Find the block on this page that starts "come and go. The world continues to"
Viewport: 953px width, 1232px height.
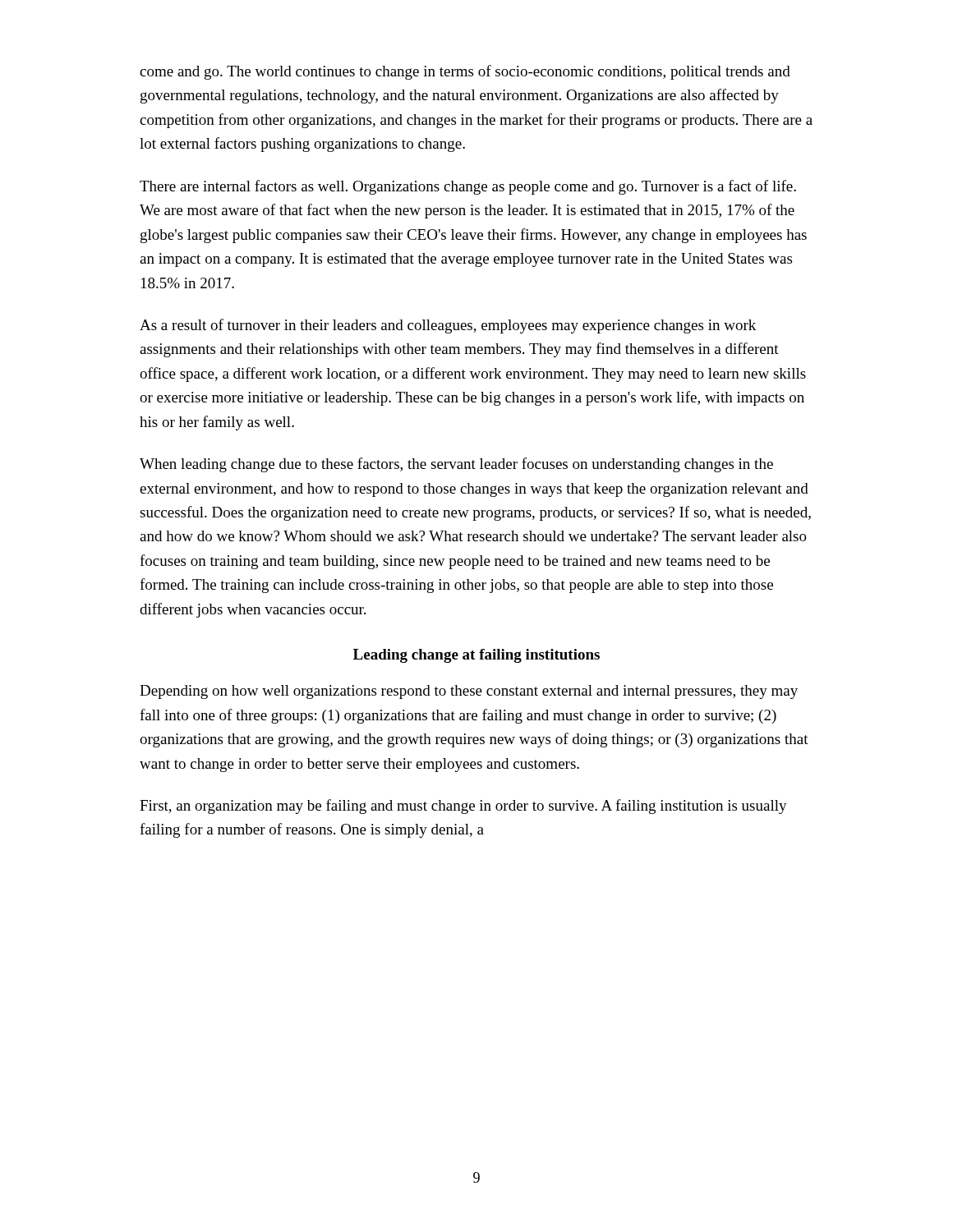(x=476, y=107)
